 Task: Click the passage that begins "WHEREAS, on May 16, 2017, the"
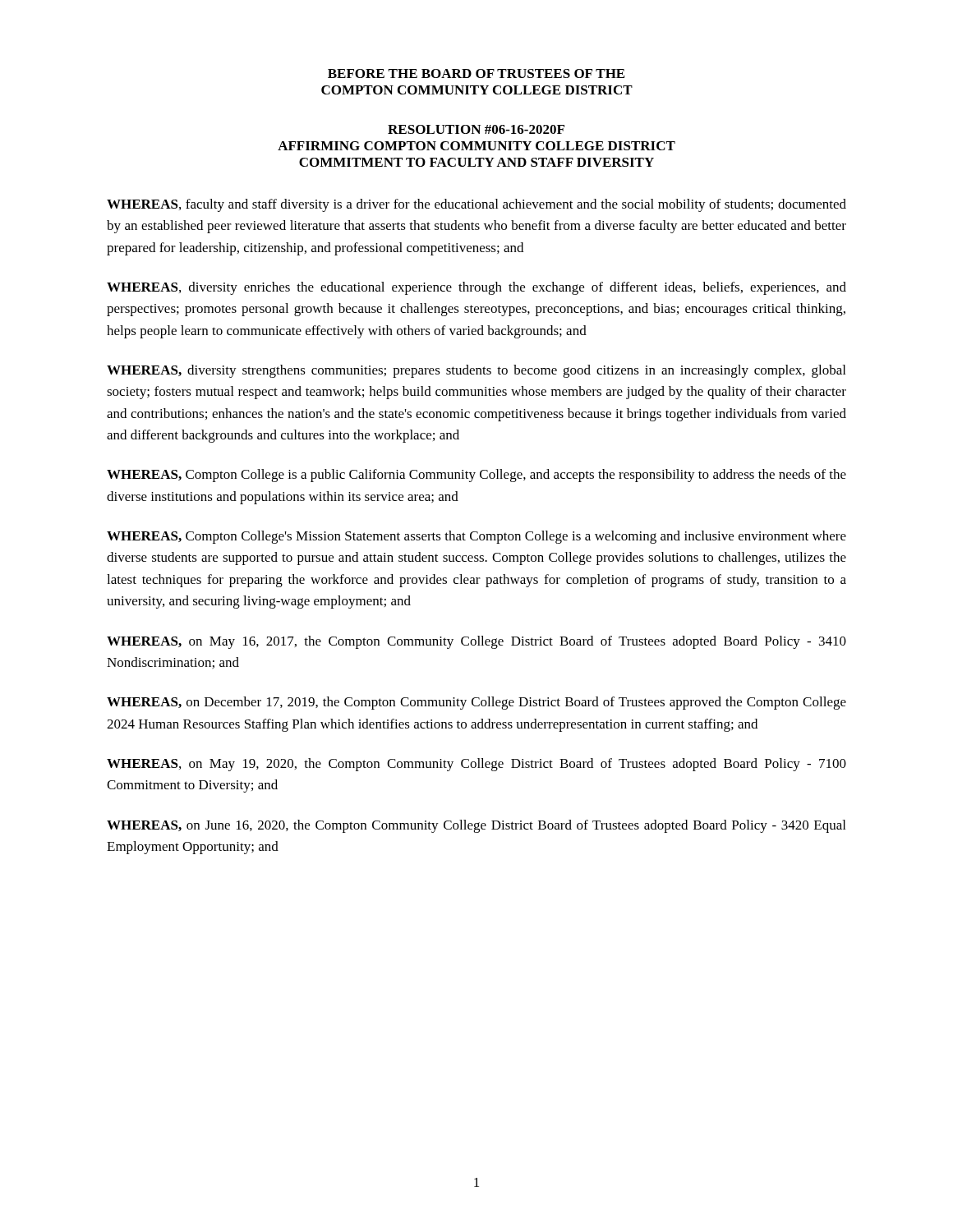click(x=476, y=651)
